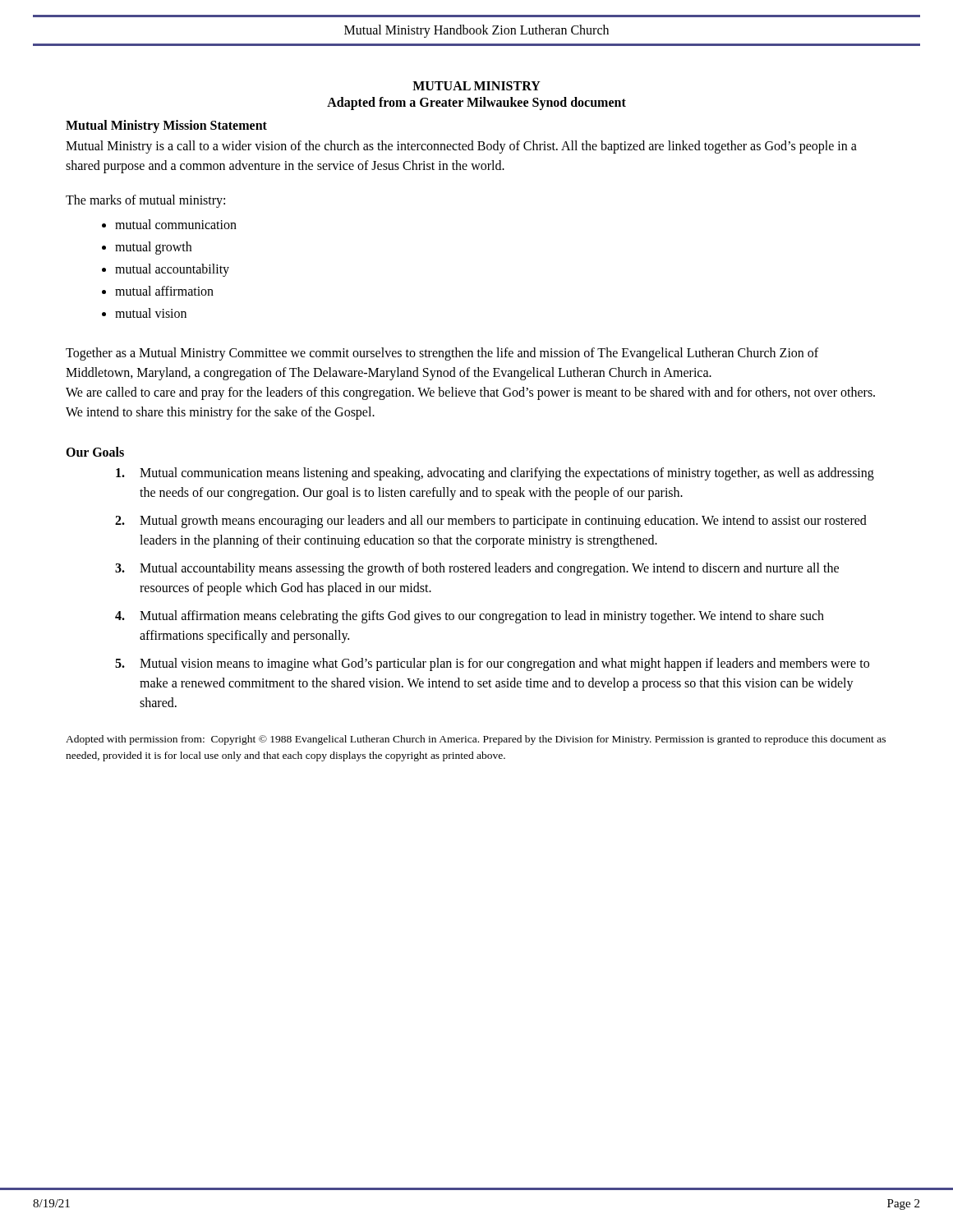Viewport: 953px width, 1232px height.
Task: Locate the text "MUTUAL MINISTRY"
Action: tap(476, 86)
